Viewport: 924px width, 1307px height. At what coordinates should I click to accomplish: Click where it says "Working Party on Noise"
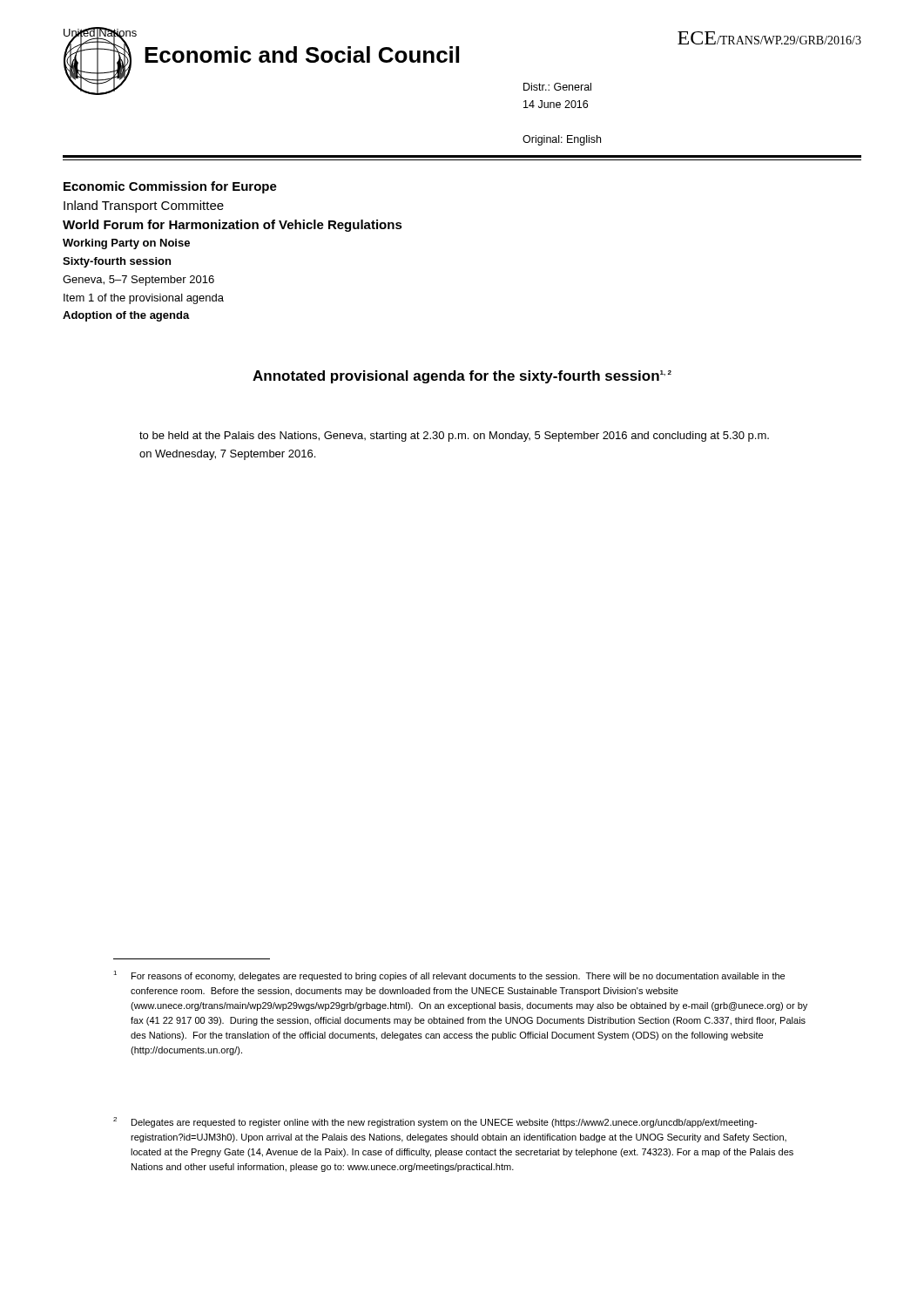(126, 243)
